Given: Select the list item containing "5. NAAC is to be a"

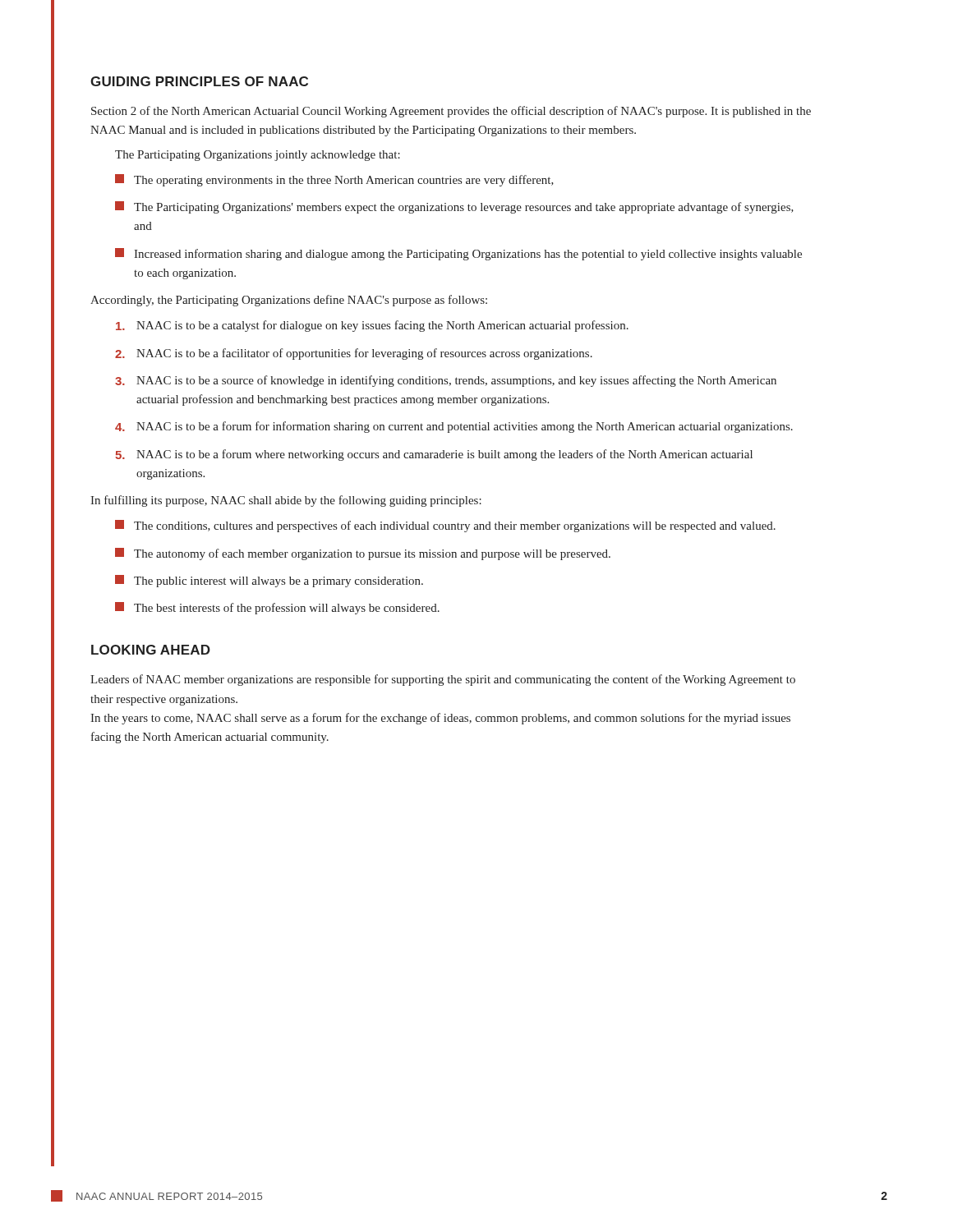Looking at the screenshot, I should (x=464, y=464).
